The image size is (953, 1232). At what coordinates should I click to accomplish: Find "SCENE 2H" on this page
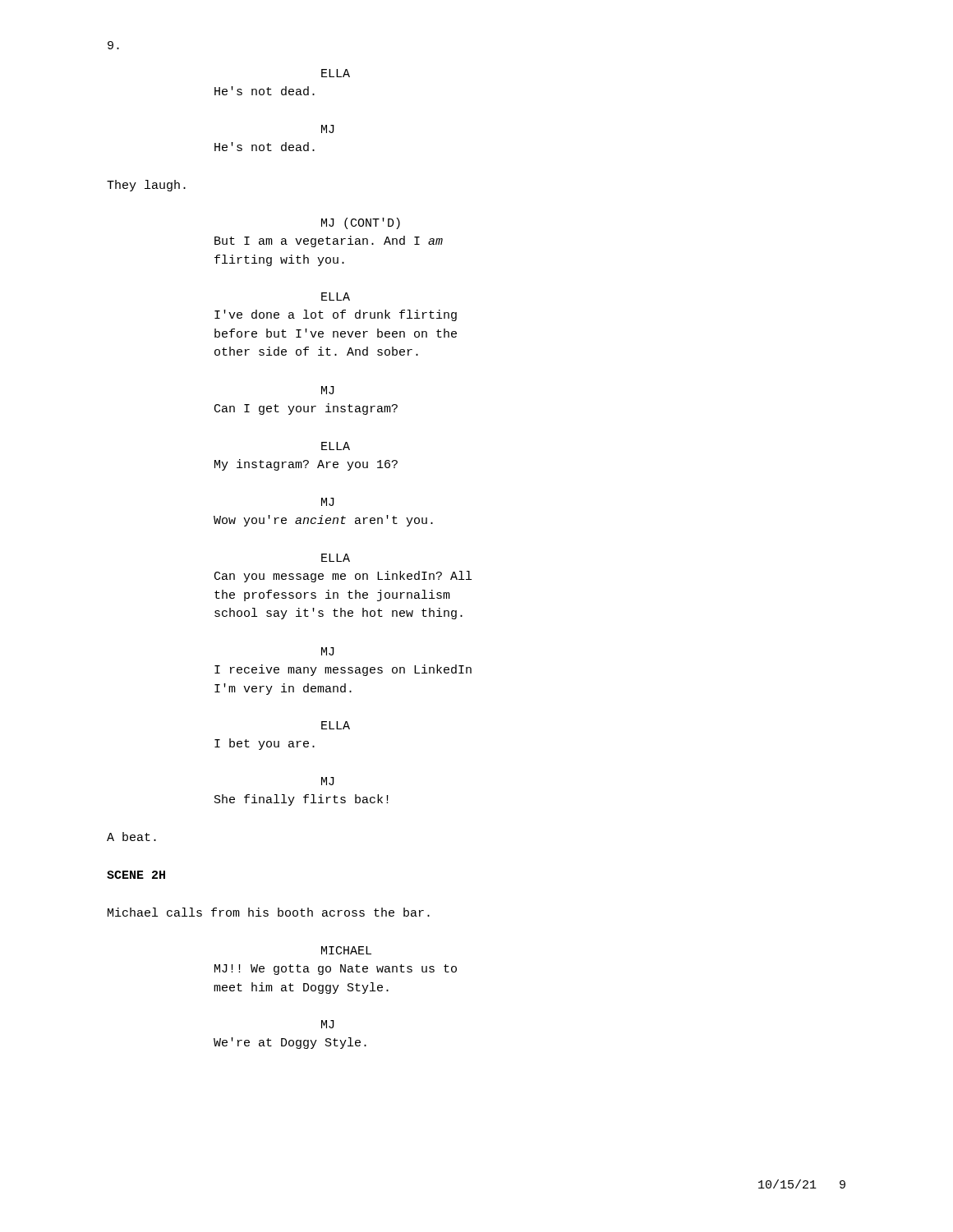point(136,876)
